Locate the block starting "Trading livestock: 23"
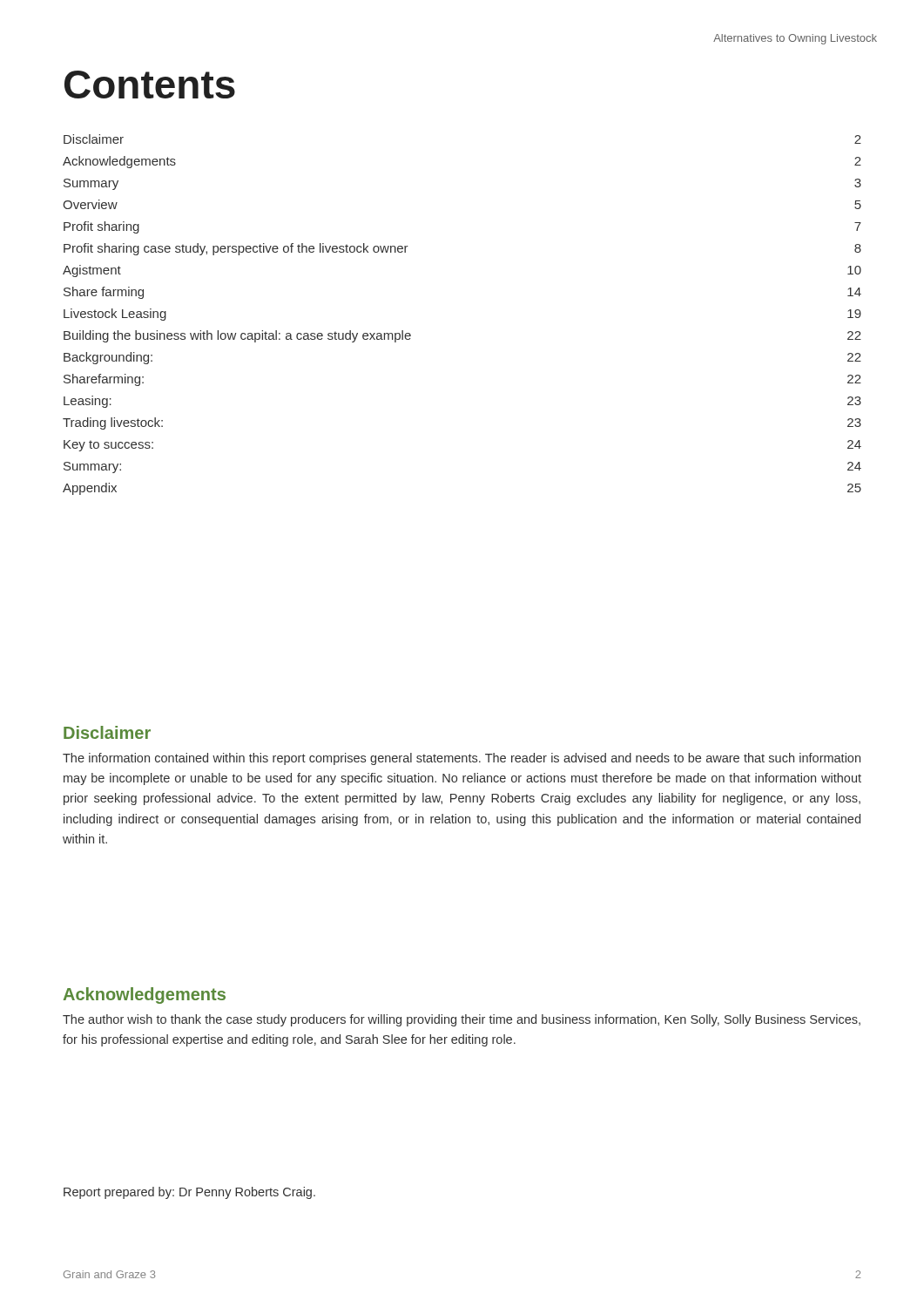 point(111,423)
